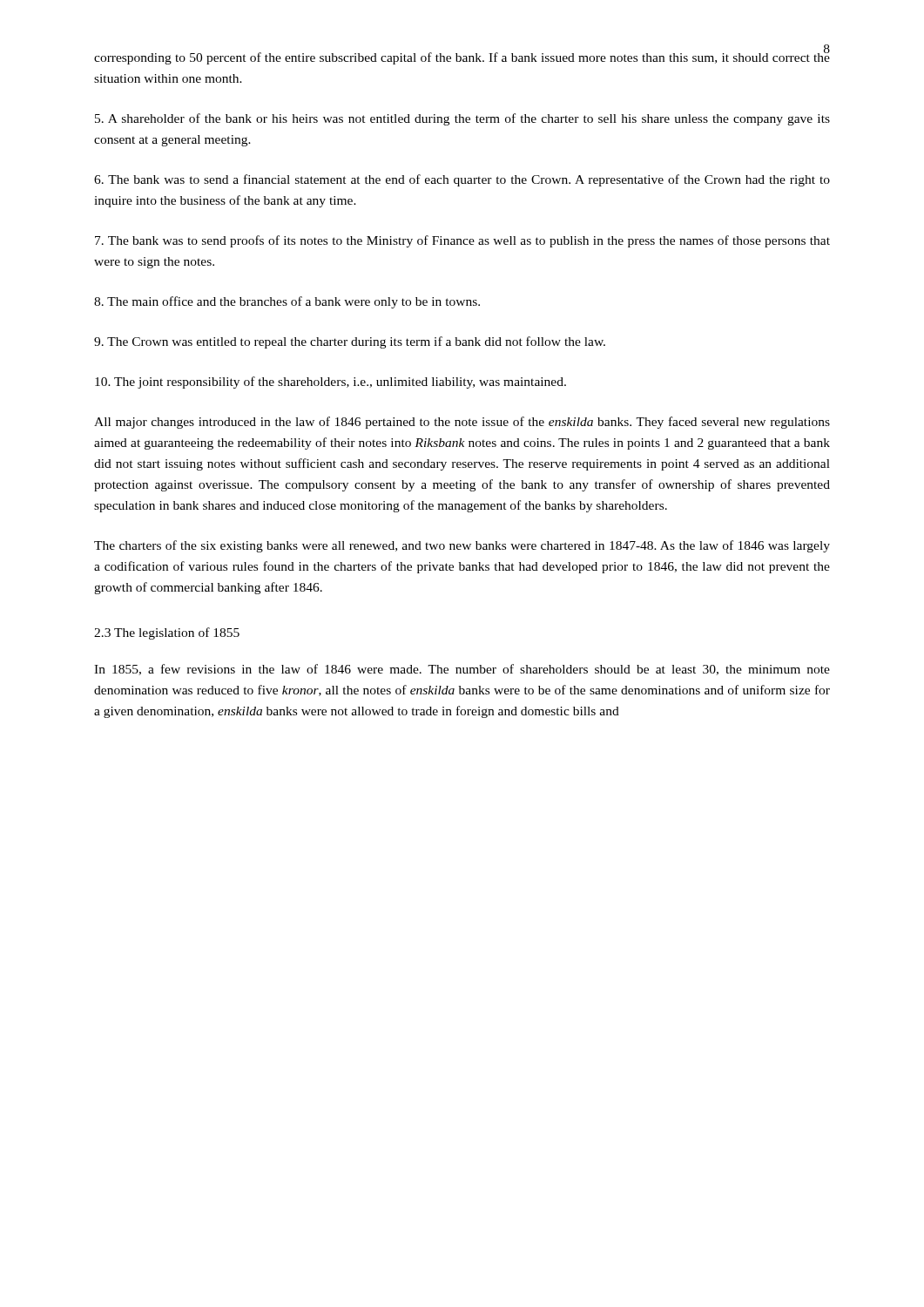Where is the passage that starts "In 1855, a few revisions"?

pyautogui.click(x=462, y=690)
